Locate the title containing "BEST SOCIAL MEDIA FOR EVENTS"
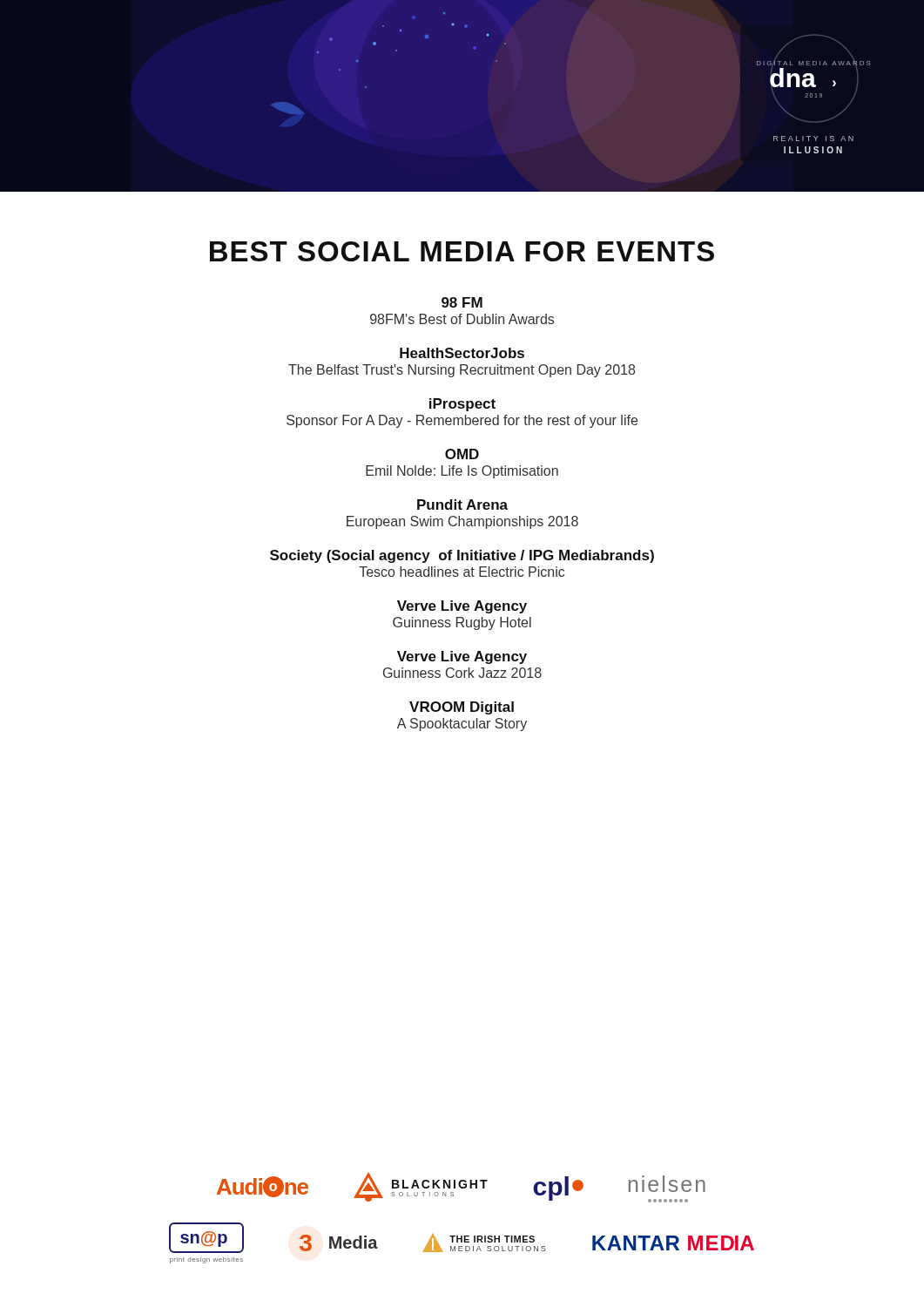The image size is (924, 1307). pos(462,252)
